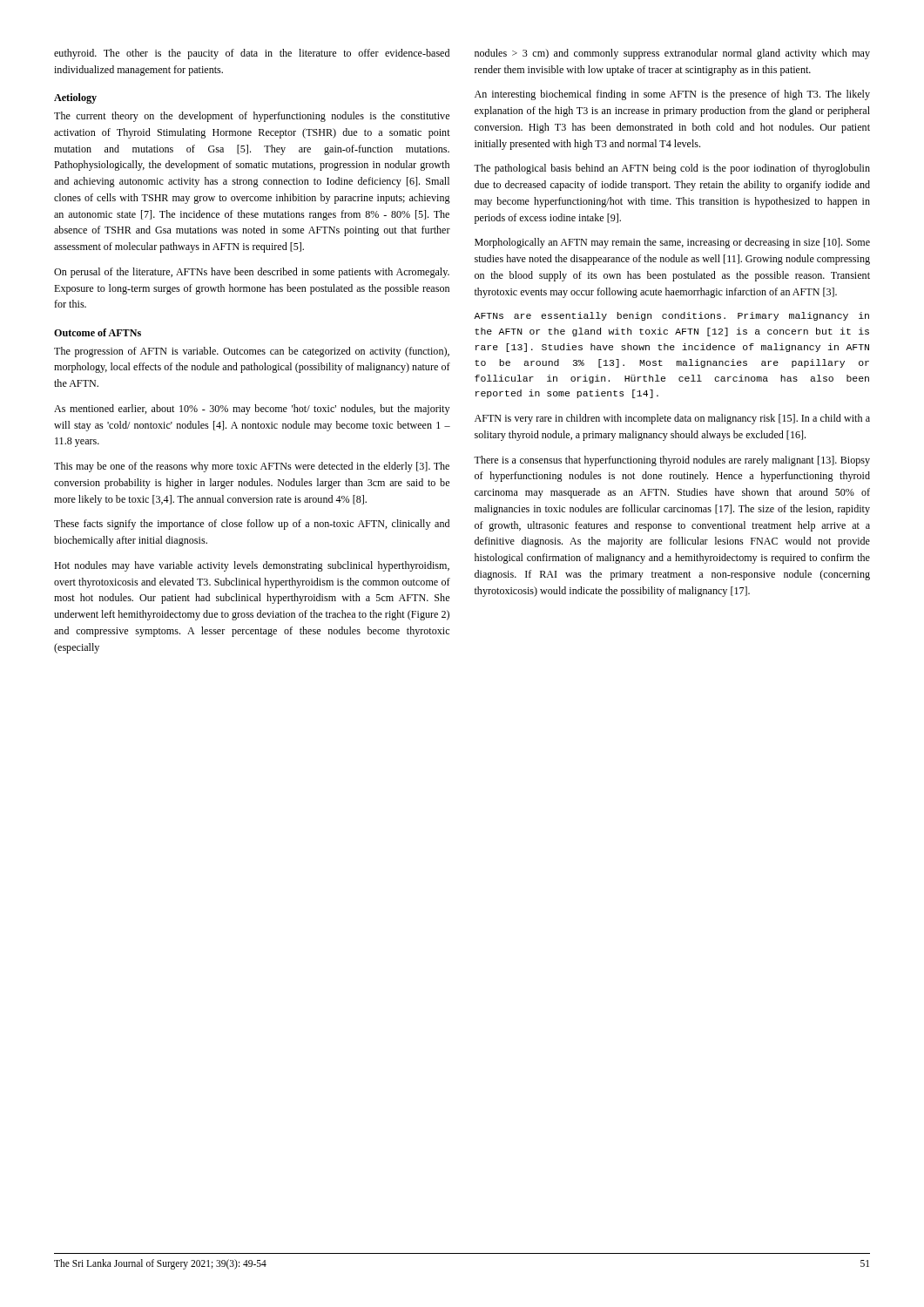Locate the block of text that opens with "The current theory on the"
Screen dimensions: 1307x924
point(252,181)
